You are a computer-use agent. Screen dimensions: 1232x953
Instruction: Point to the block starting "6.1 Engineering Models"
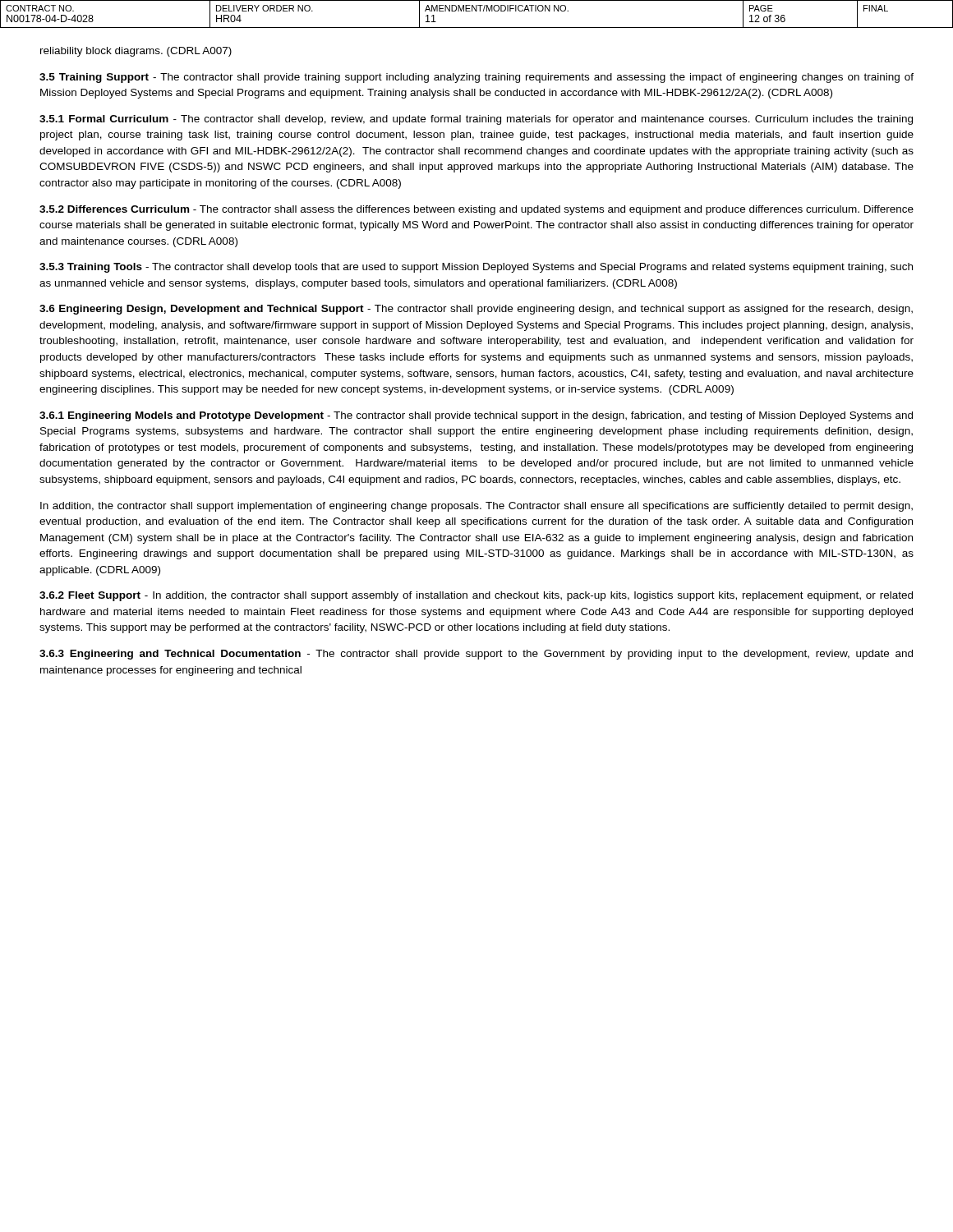coord(476,447)
